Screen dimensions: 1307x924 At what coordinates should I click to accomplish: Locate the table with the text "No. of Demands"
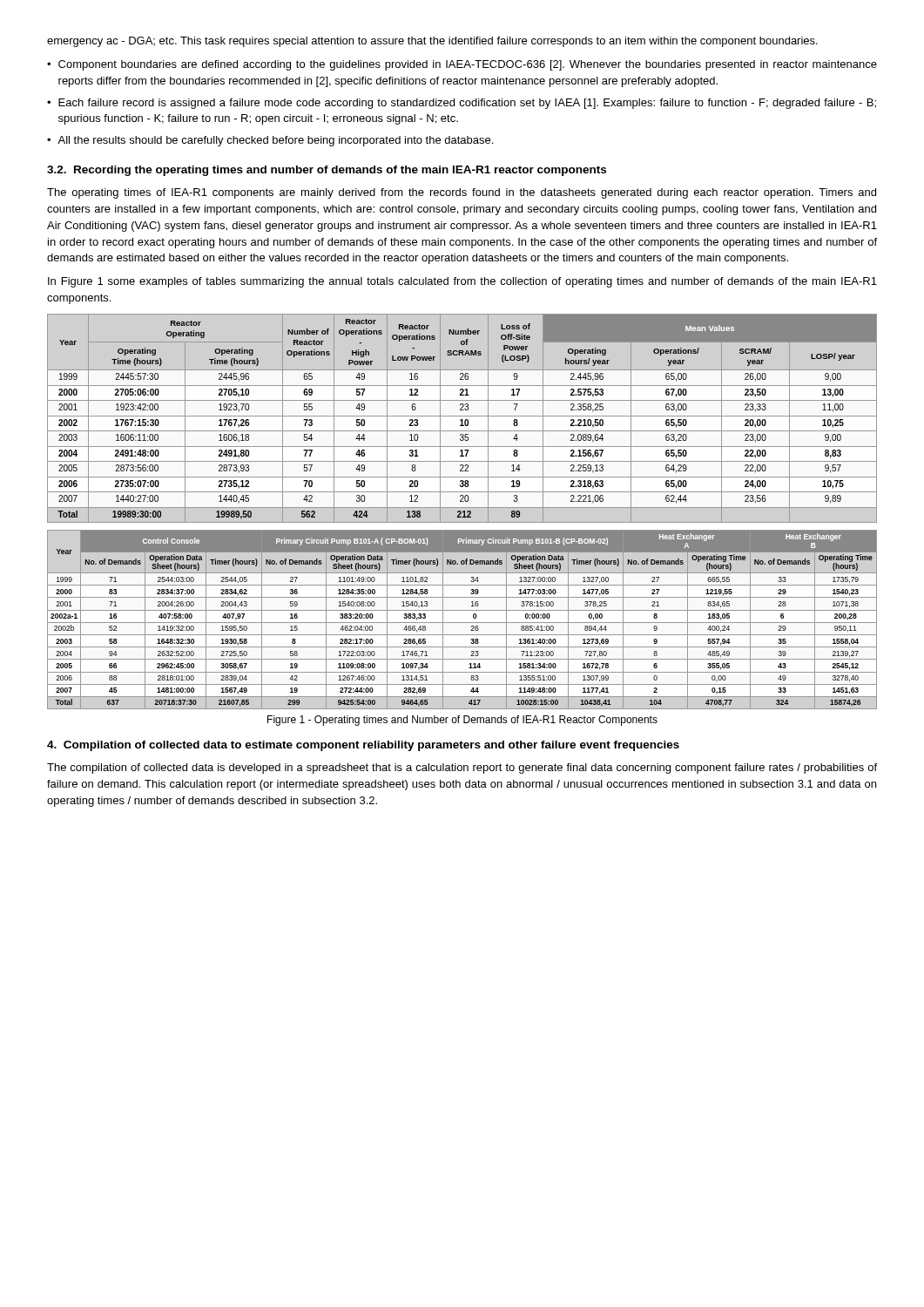[462, 620]
